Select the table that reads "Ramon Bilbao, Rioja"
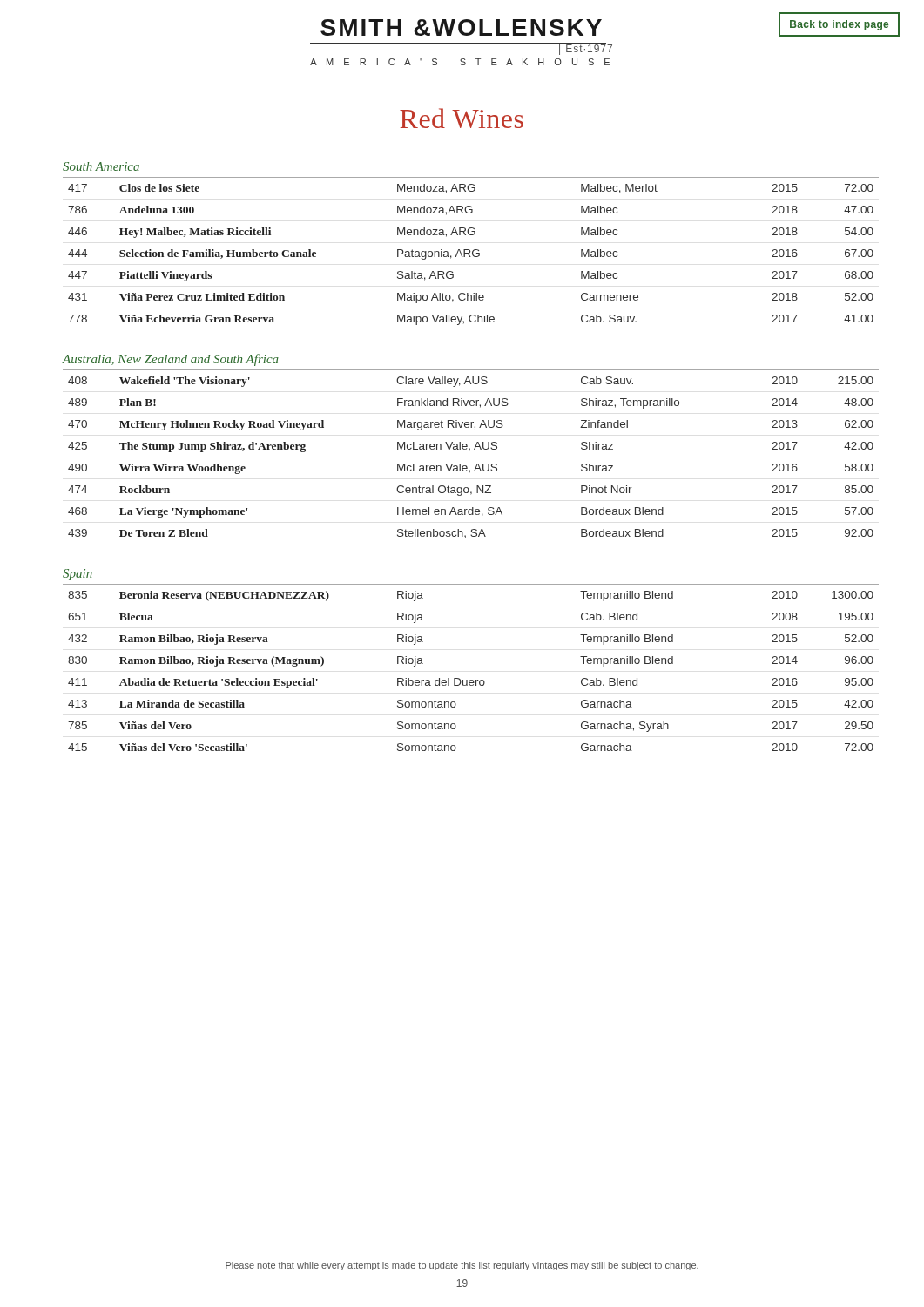924x1307 pixels. click(471, 671)
